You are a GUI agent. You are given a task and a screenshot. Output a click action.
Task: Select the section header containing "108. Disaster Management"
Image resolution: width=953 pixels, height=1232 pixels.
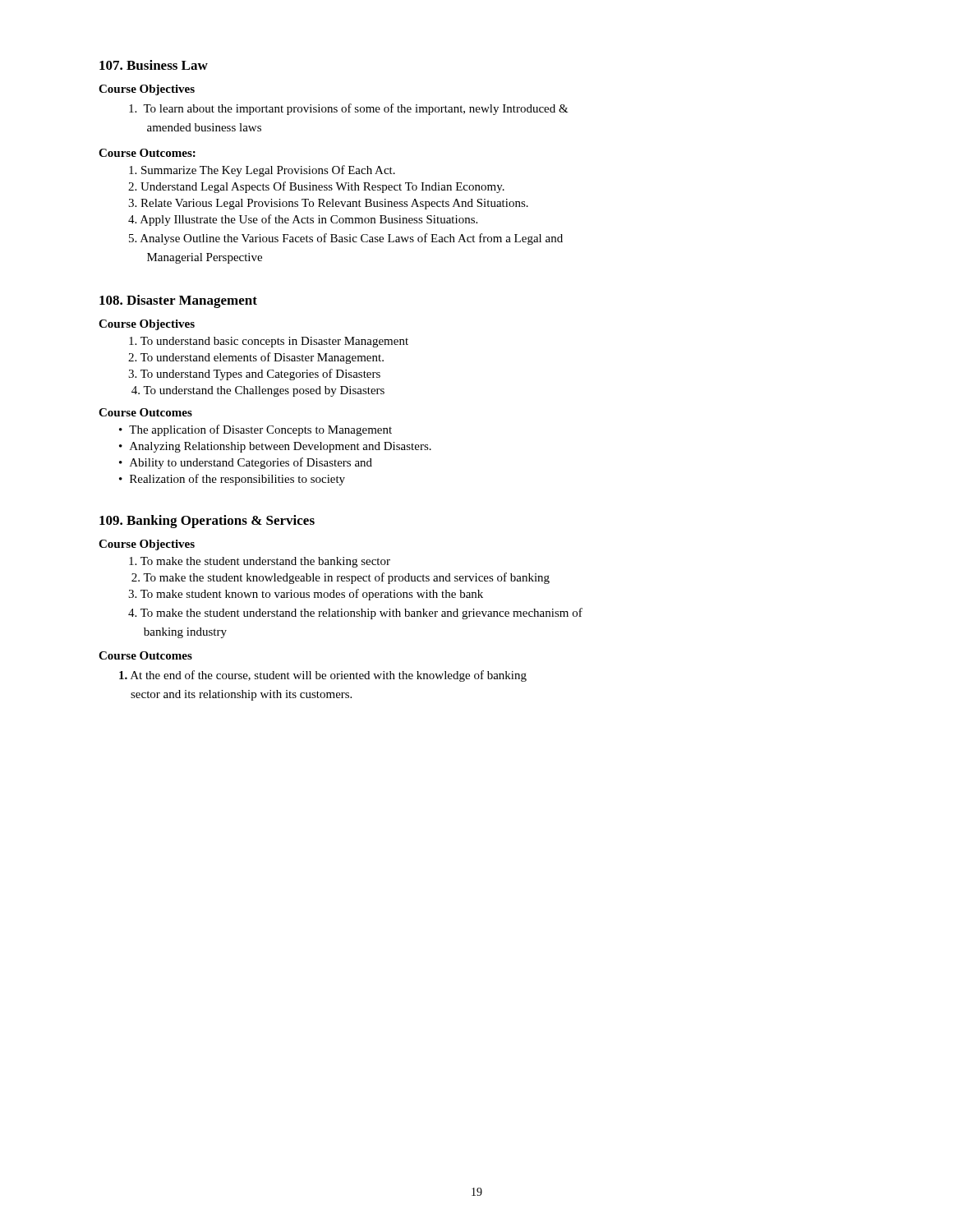point(178,300)
